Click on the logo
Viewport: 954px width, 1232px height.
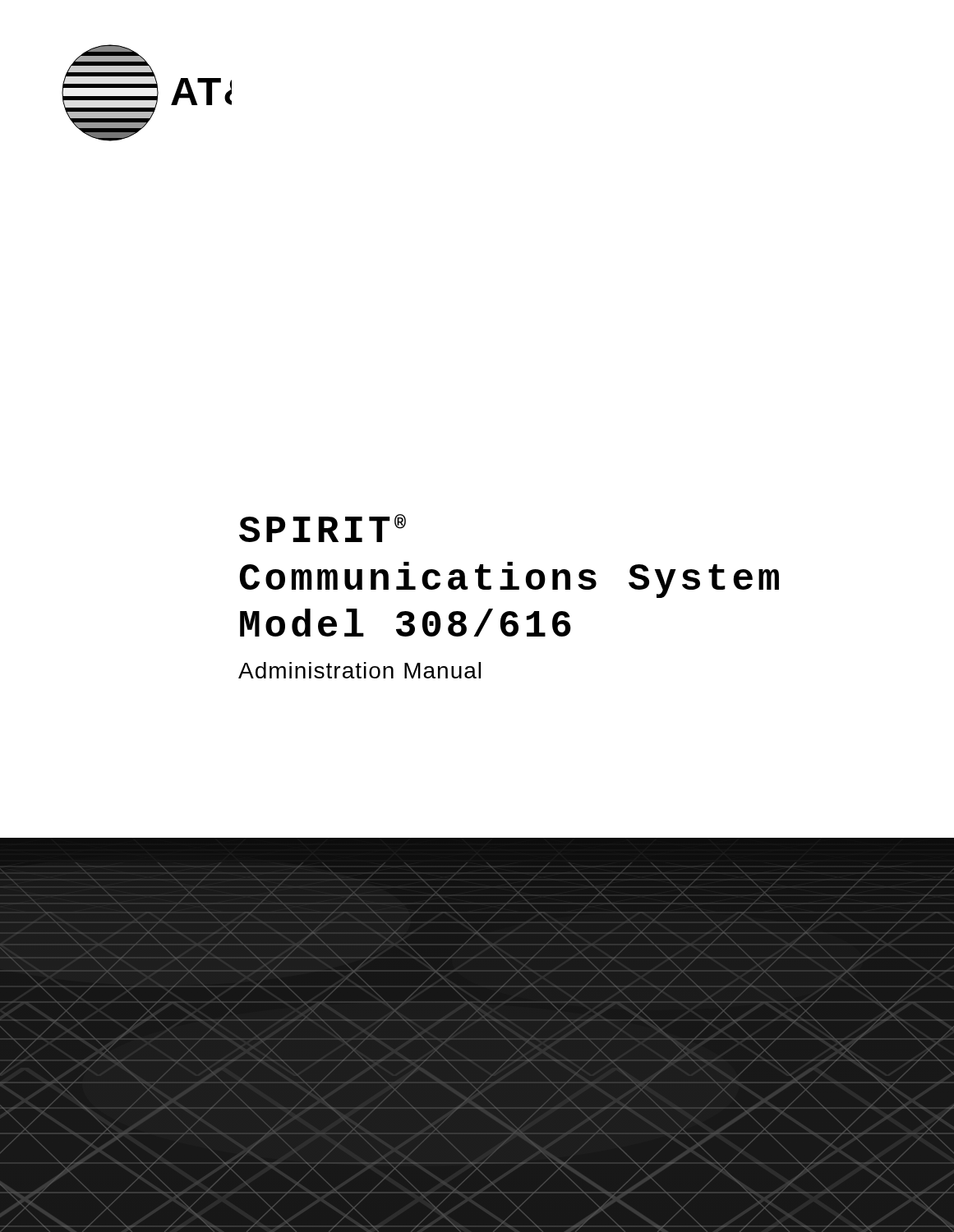145,93
